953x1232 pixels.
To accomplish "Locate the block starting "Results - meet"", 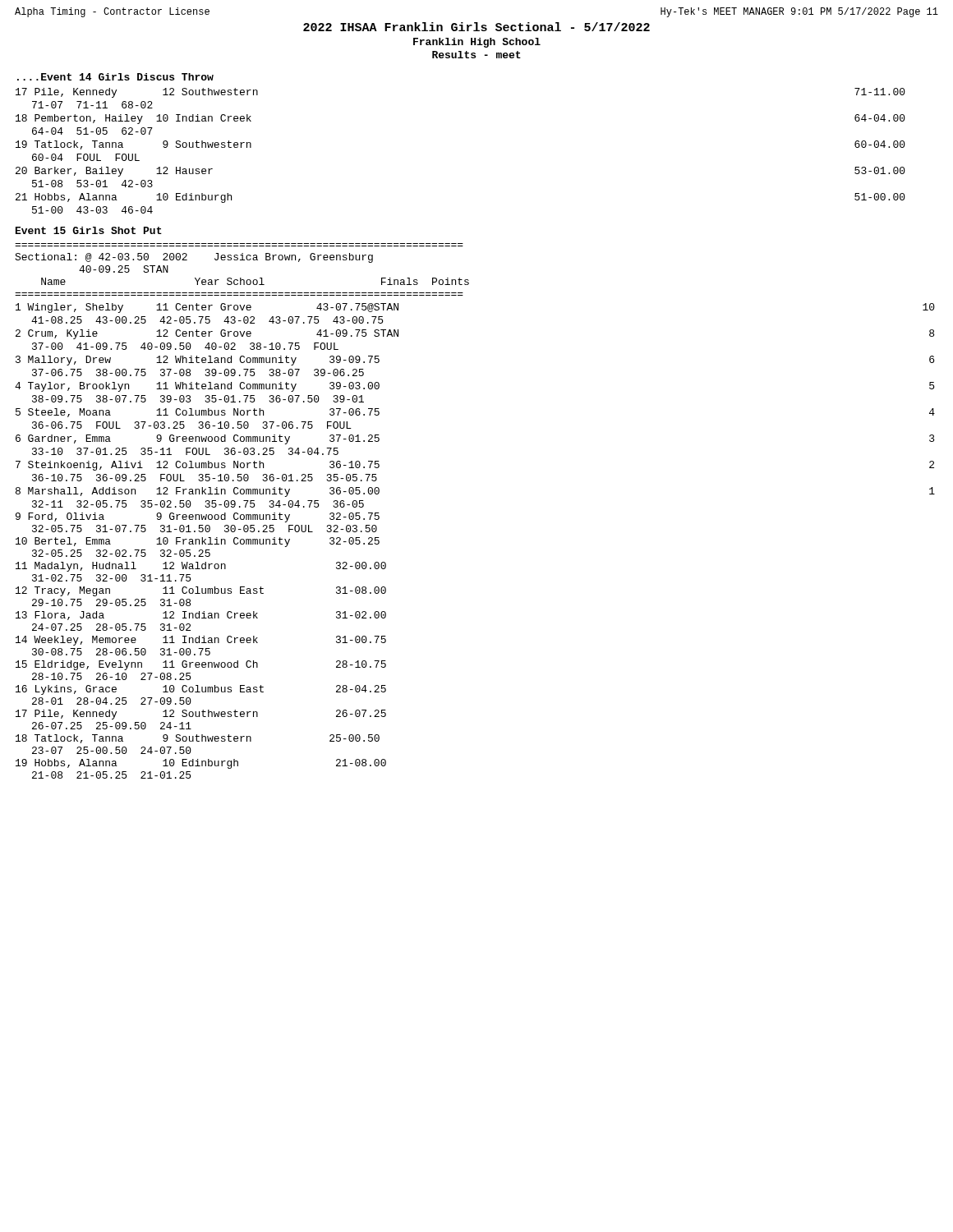I will 476,55.
